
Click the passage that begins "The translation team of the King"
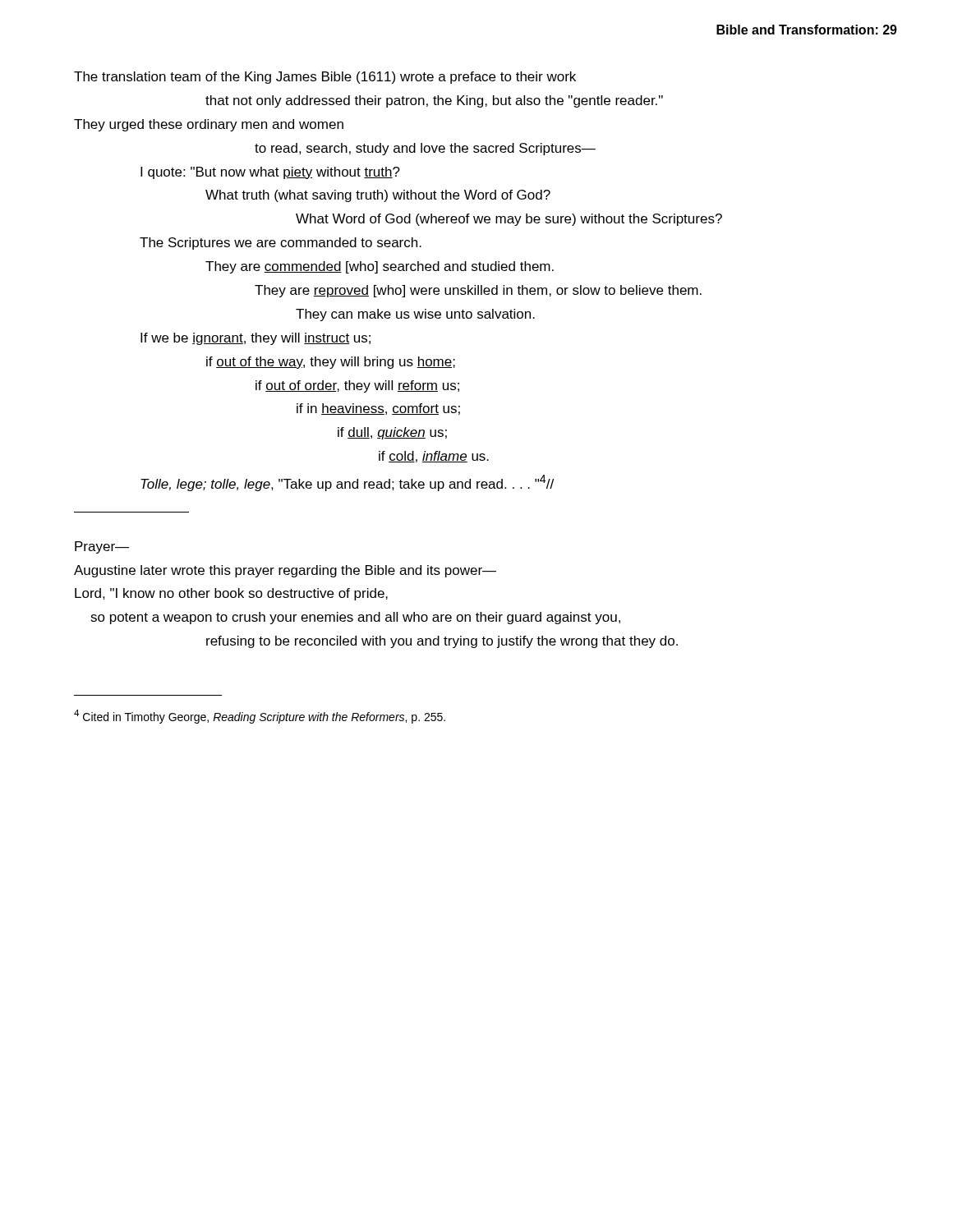[x=325, y=77]
